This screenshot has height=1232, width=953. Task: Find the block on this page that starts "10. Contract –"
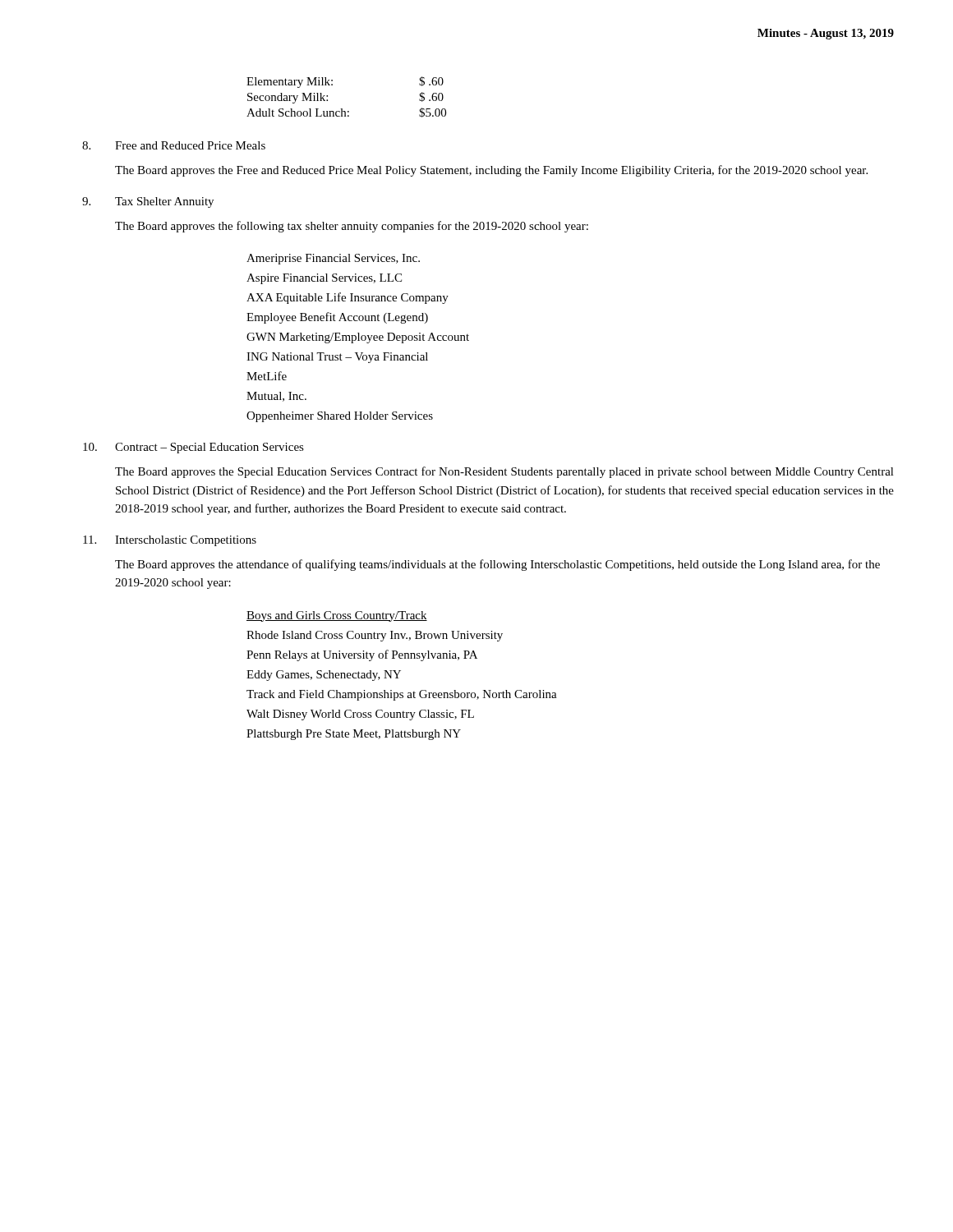click(193, 447)
